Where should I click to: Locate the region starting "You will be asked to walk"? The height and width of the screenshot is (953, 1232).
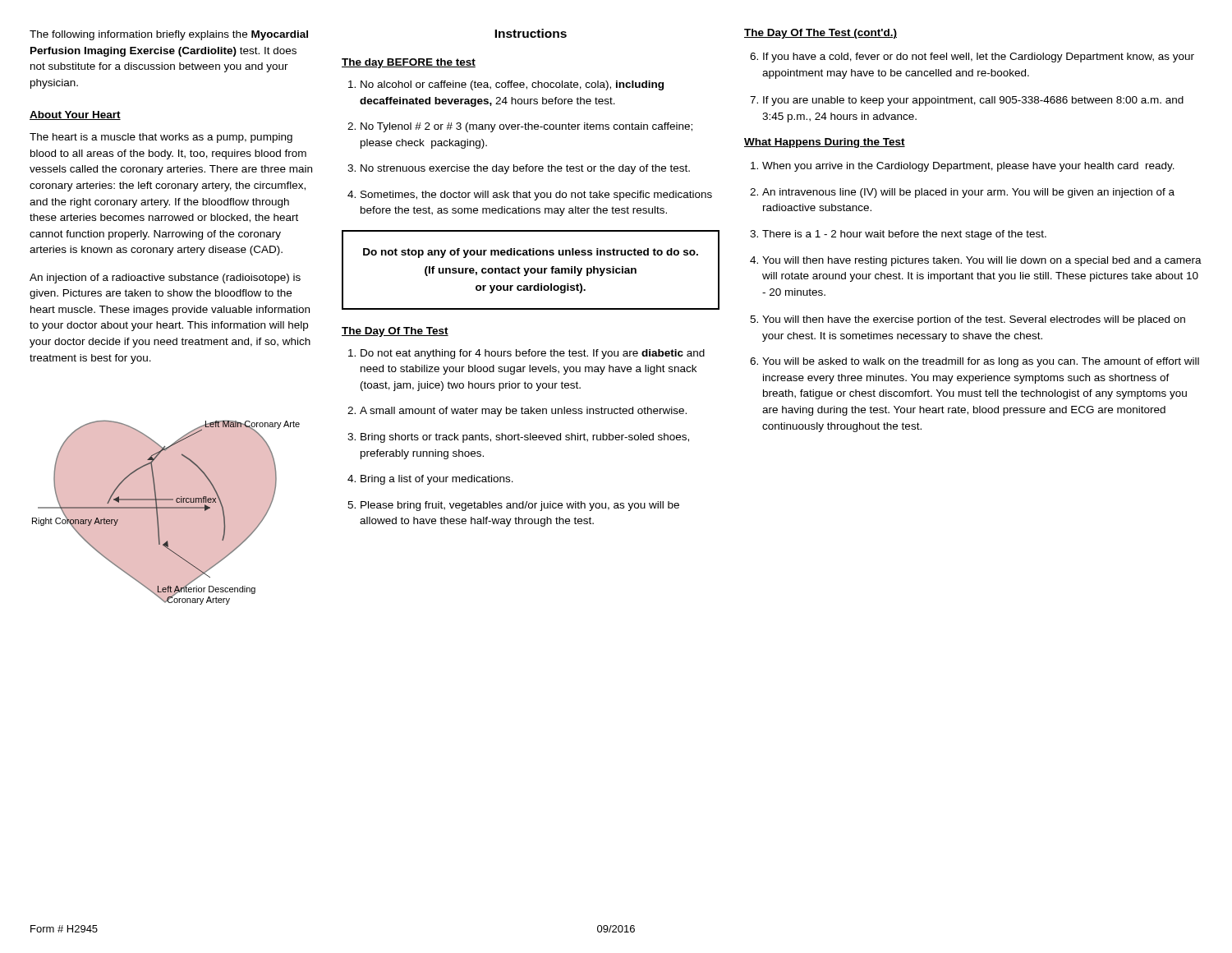981,393
